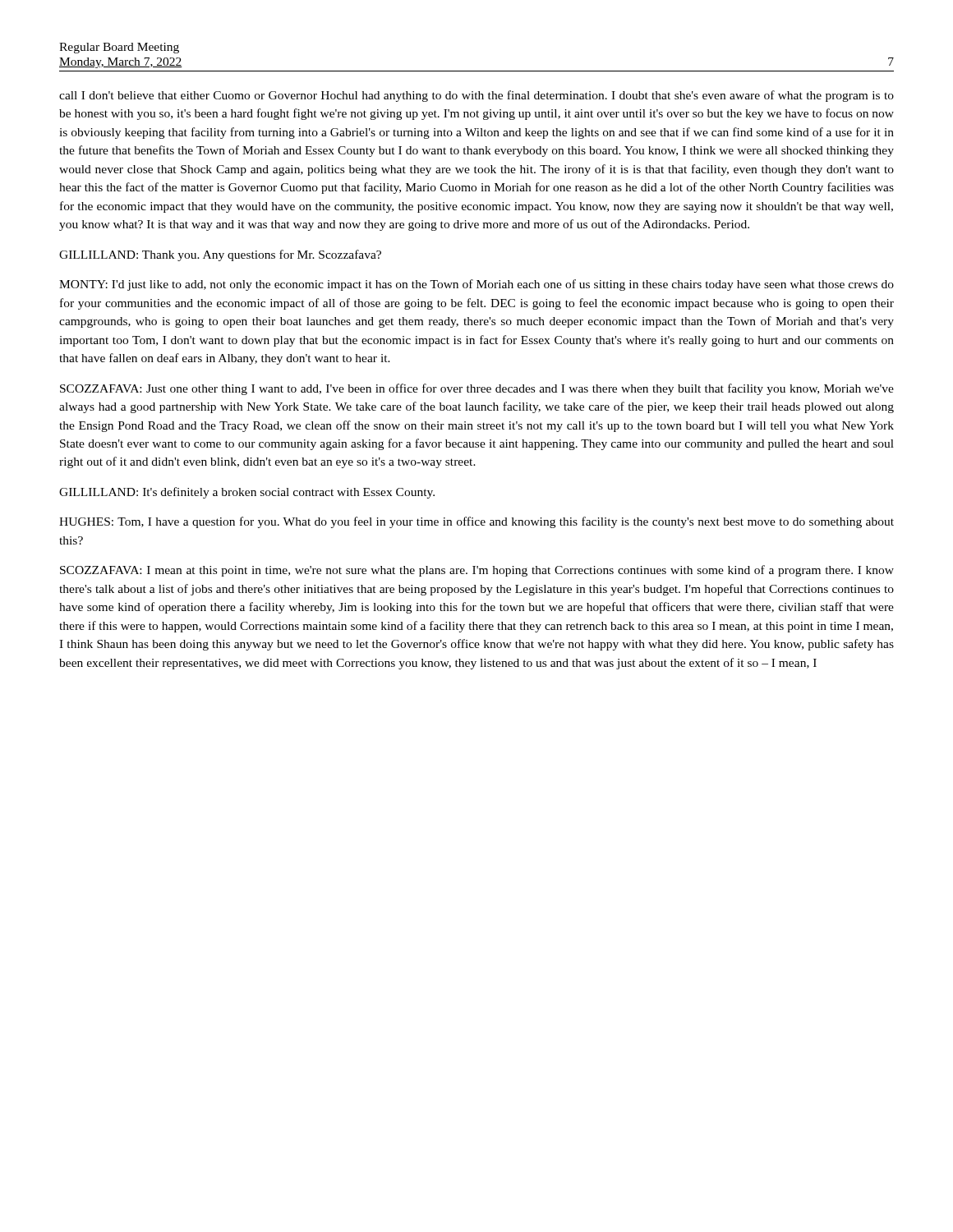Find the block on this page that starts "GILLILLAND: It's definitely a broken"
This screenshot has height=1232, width=953.
pyautogui.click(x=247, y=492)
